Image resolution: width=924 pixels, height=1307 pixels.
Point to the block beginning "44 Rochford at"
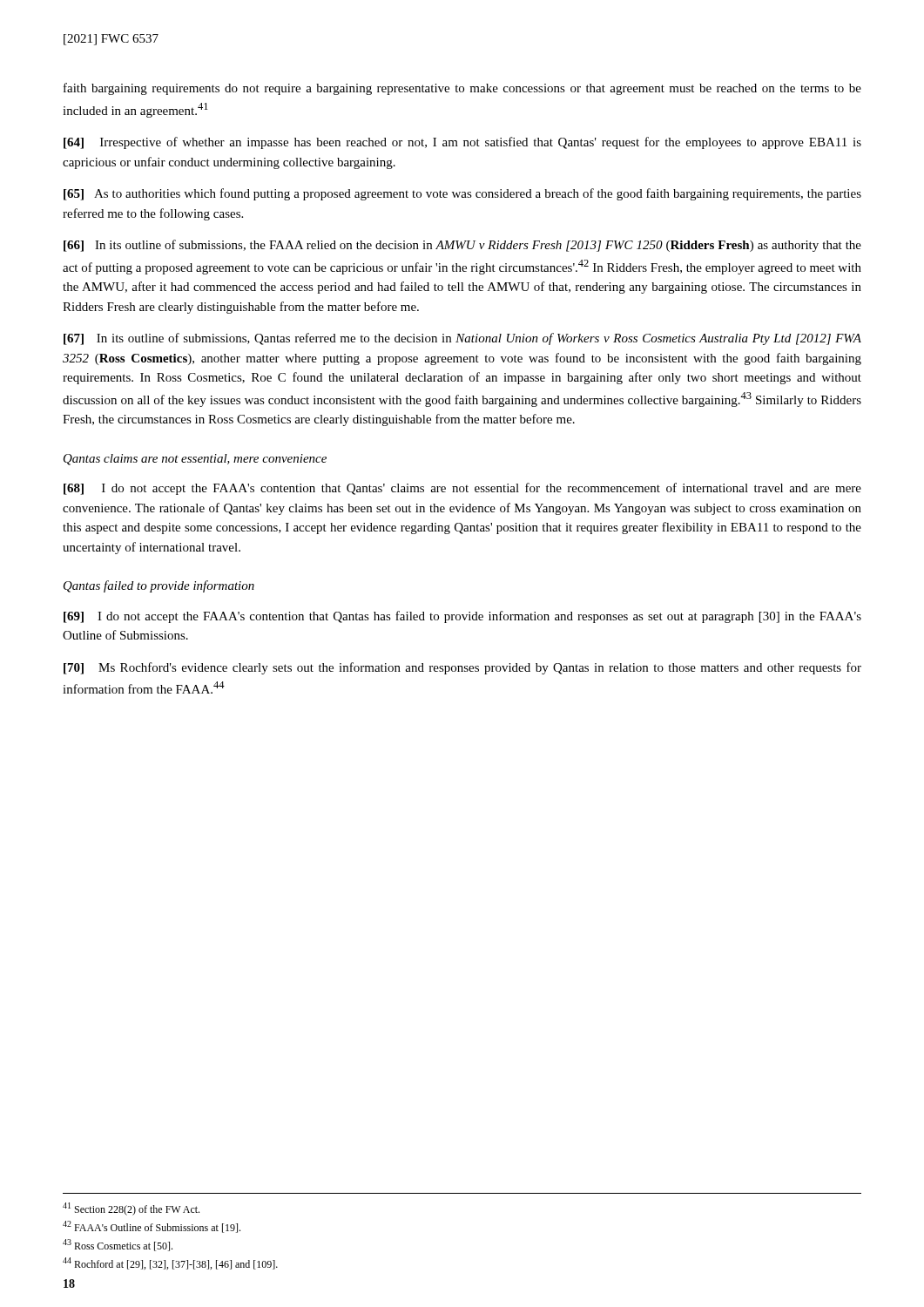(170, 1263)
